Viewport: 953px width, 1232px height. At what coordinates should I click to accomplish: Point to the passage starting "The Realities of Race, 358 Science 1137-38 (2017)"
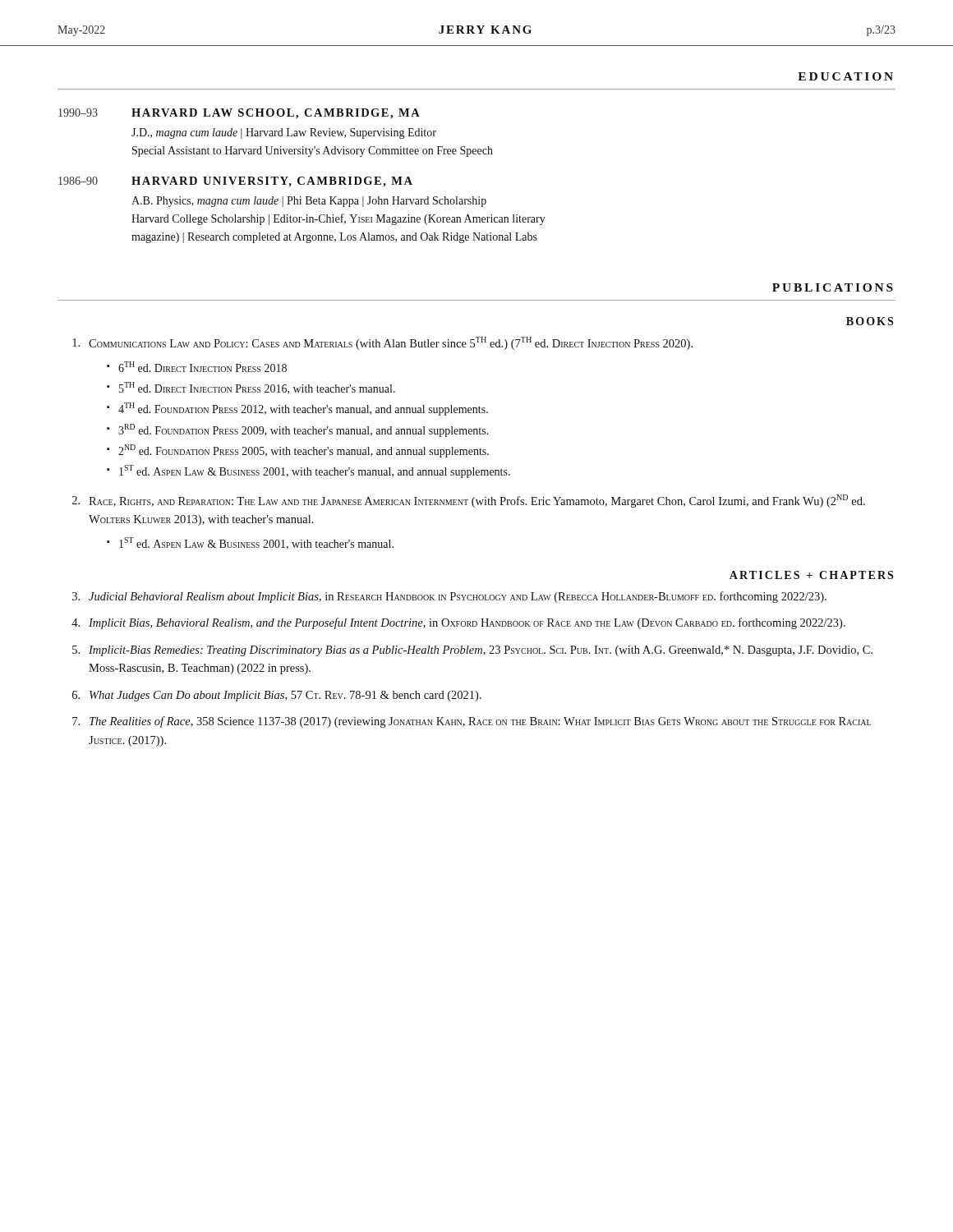(x=492, y=731)
